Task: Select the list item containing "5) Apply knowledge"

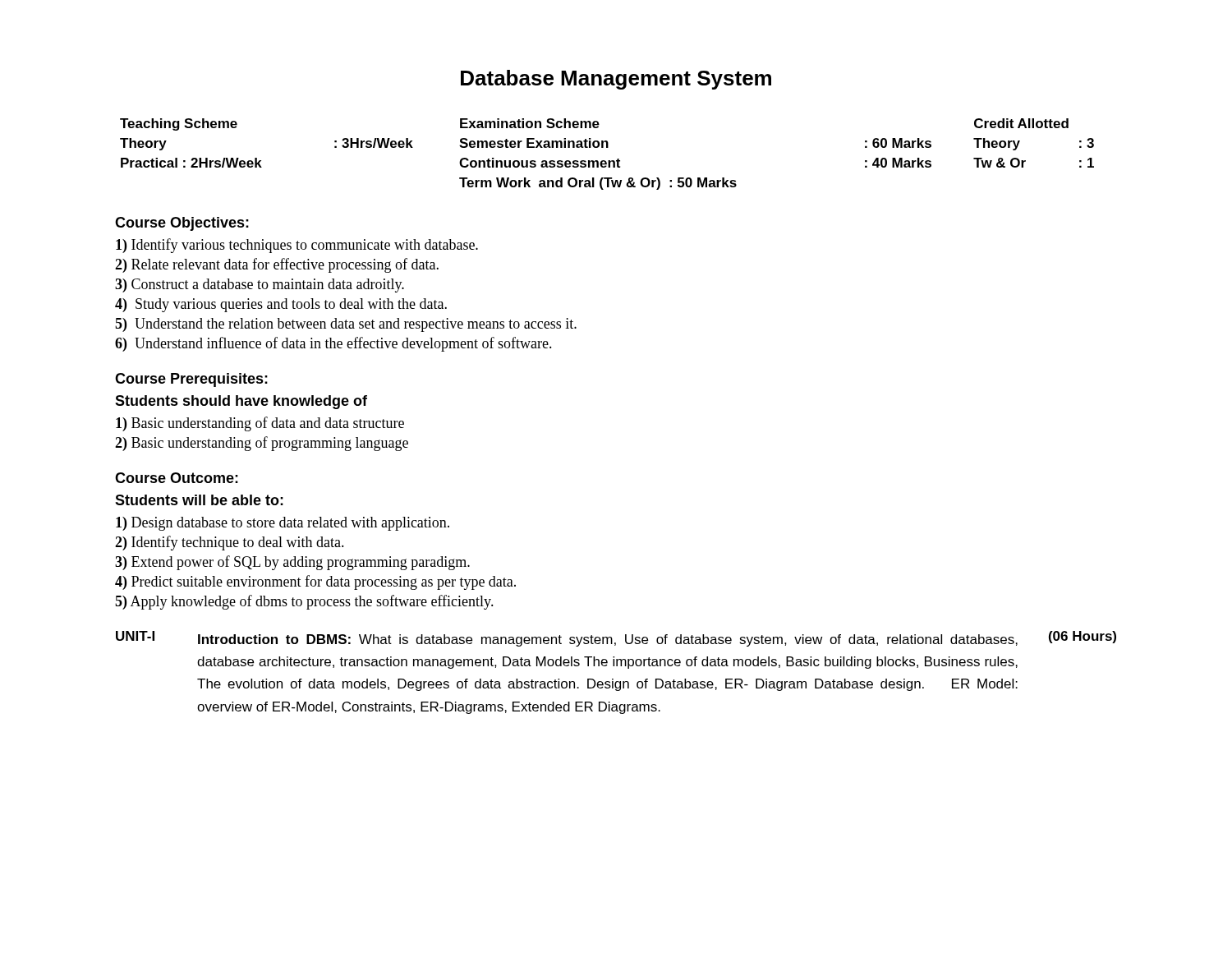Action: [304, 601]
